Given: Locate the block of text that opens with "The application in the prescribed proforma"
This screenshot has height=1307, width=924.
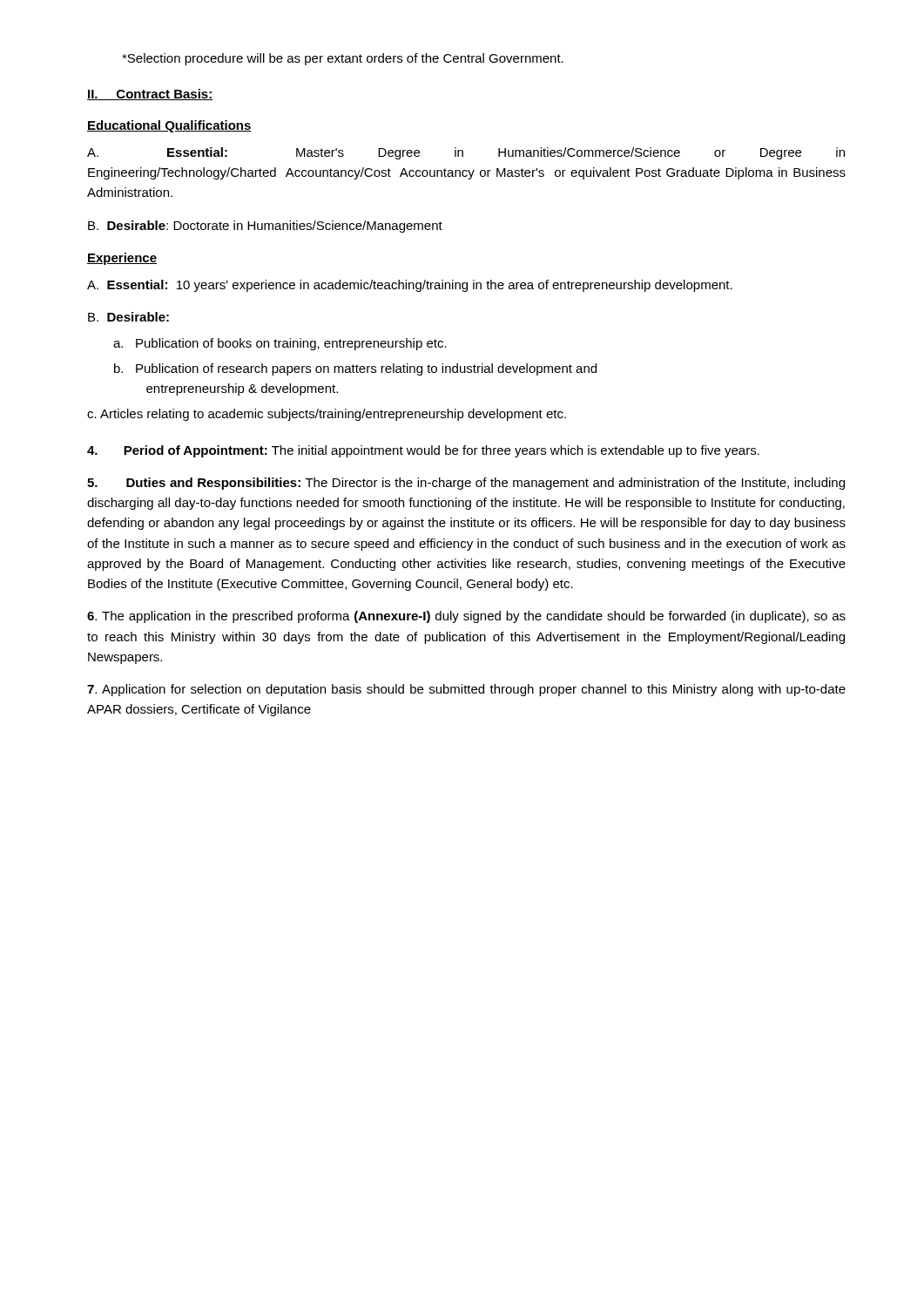Looking at the screenshot, I should click(x=466, y=636).
